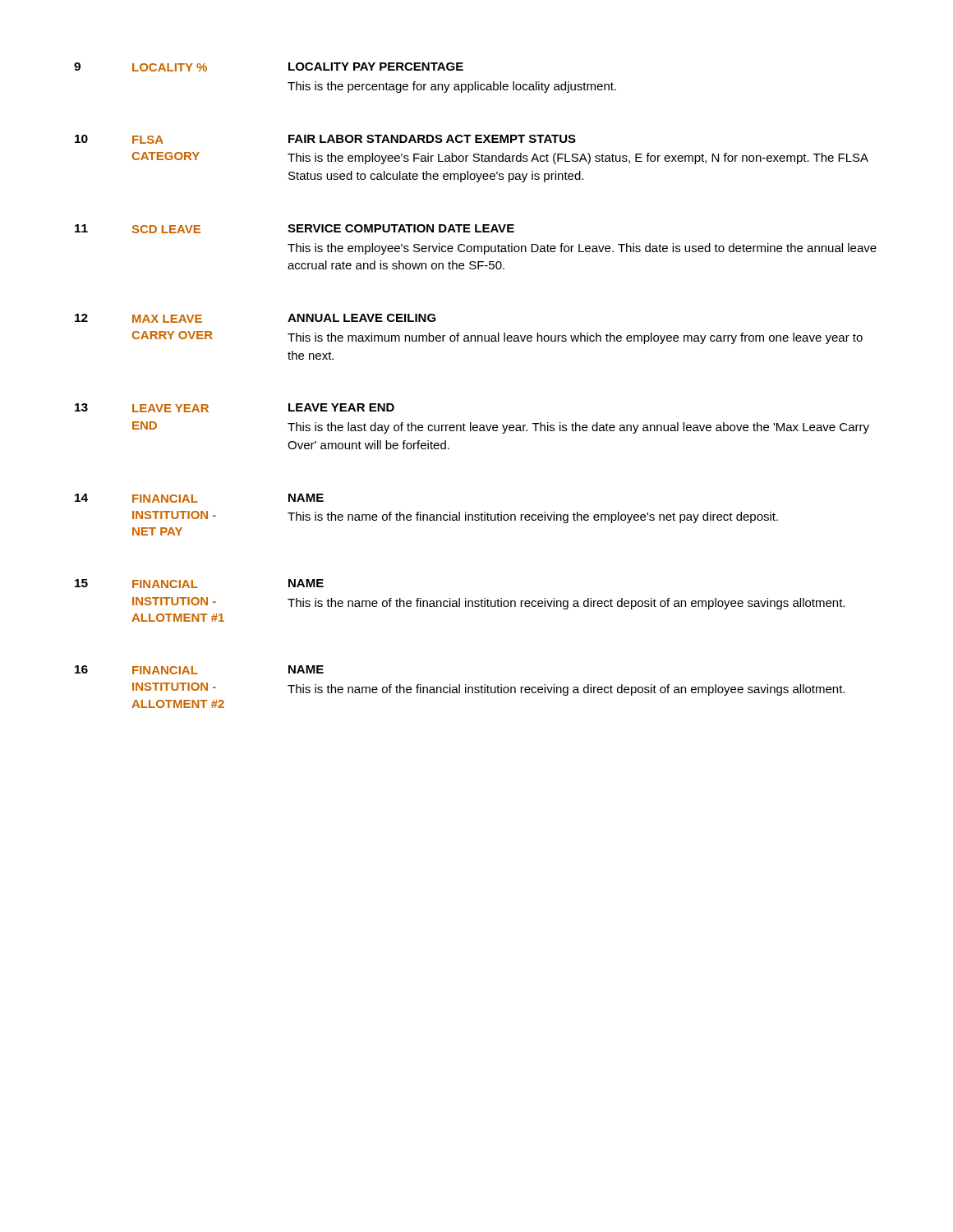Navigate to the element starting "FAIR LABOR STANDARDS ACT EXEMPT STATUS This"
The width and height of the screenshot is (953, 1232).
coord(583,157)
